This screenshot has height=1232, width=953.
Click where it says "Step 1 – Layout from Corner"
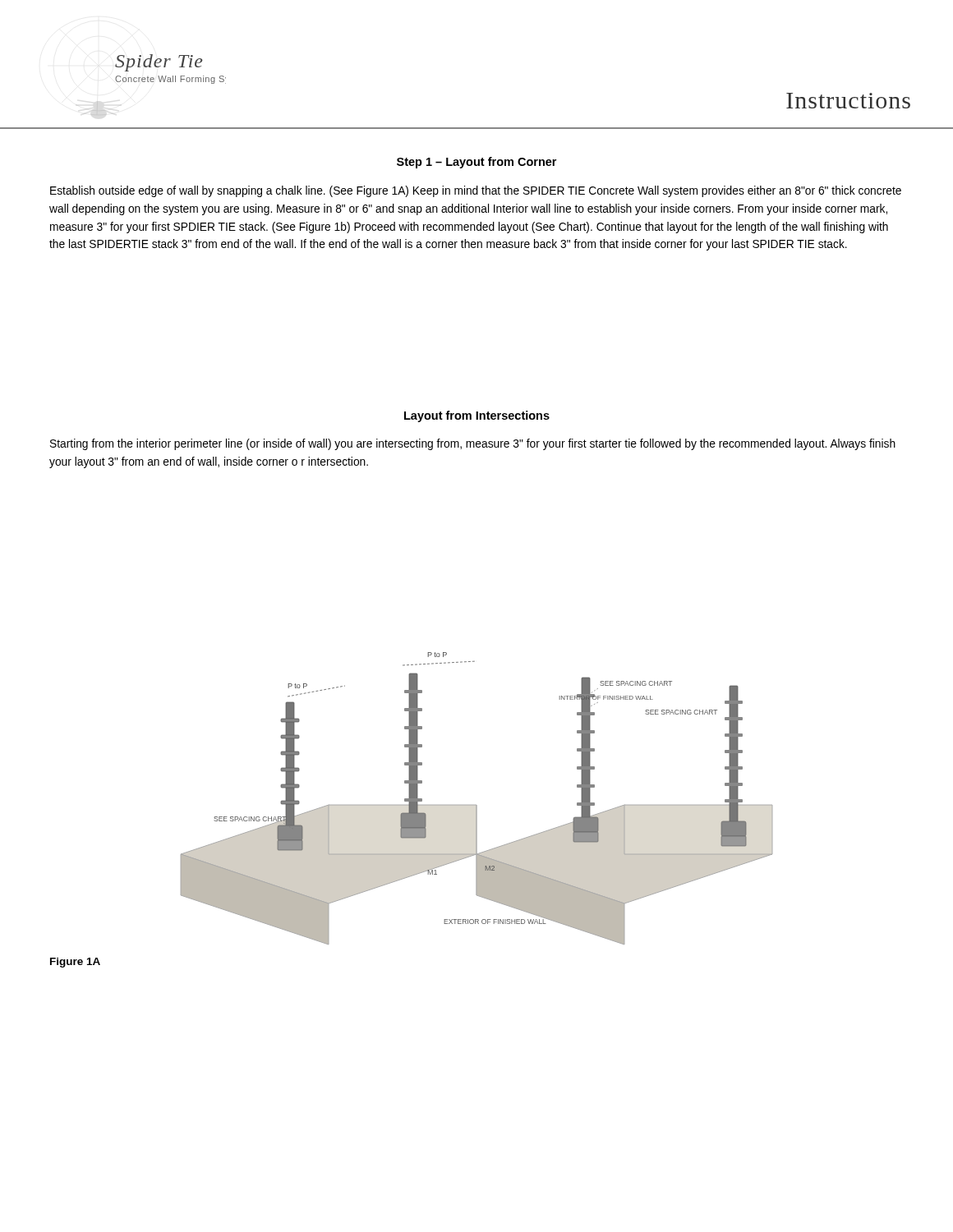click(x=476, y=162)
